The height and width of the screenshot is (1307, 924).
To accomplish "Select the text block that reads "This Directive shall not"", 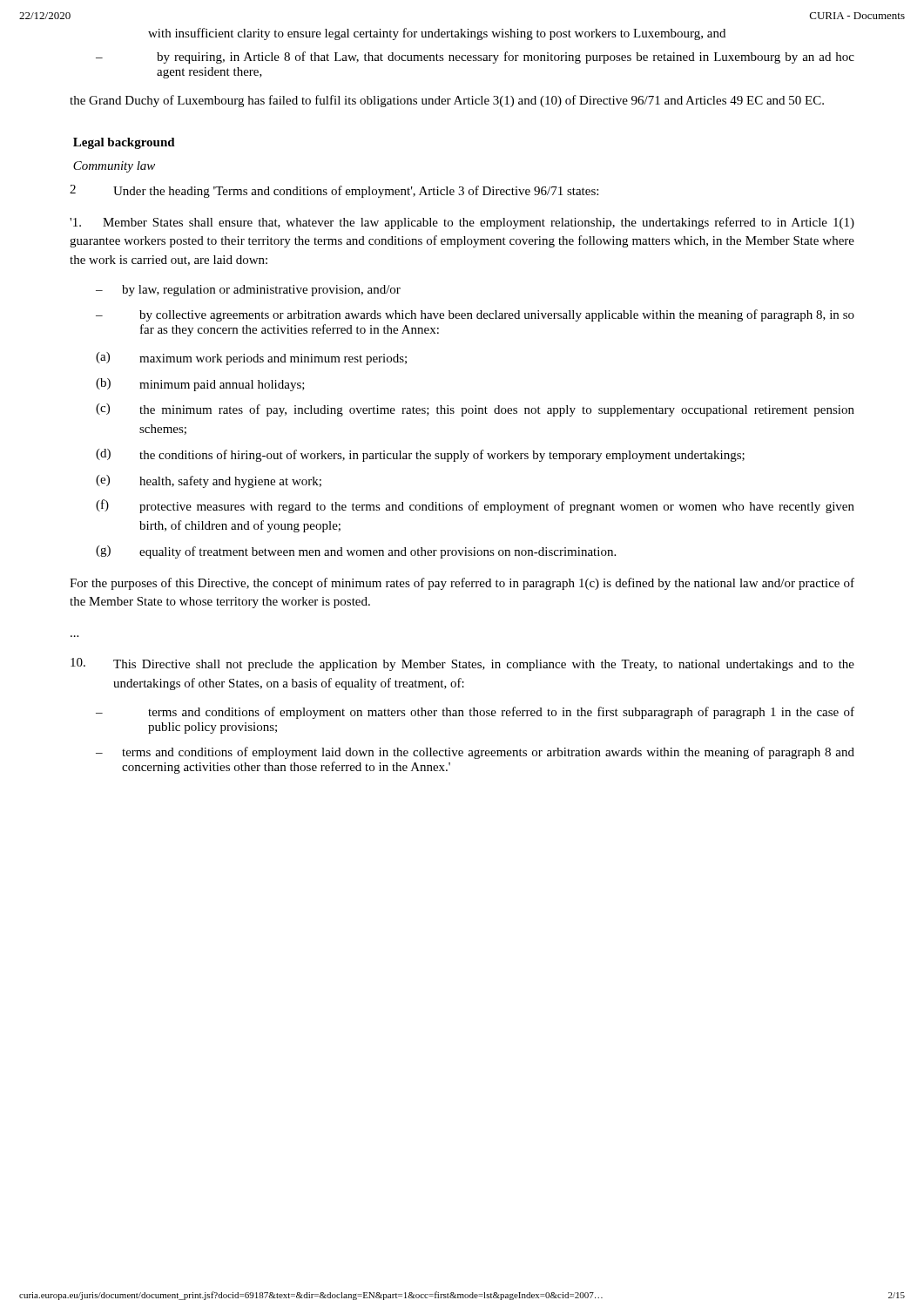I will [x=462, y=674].
